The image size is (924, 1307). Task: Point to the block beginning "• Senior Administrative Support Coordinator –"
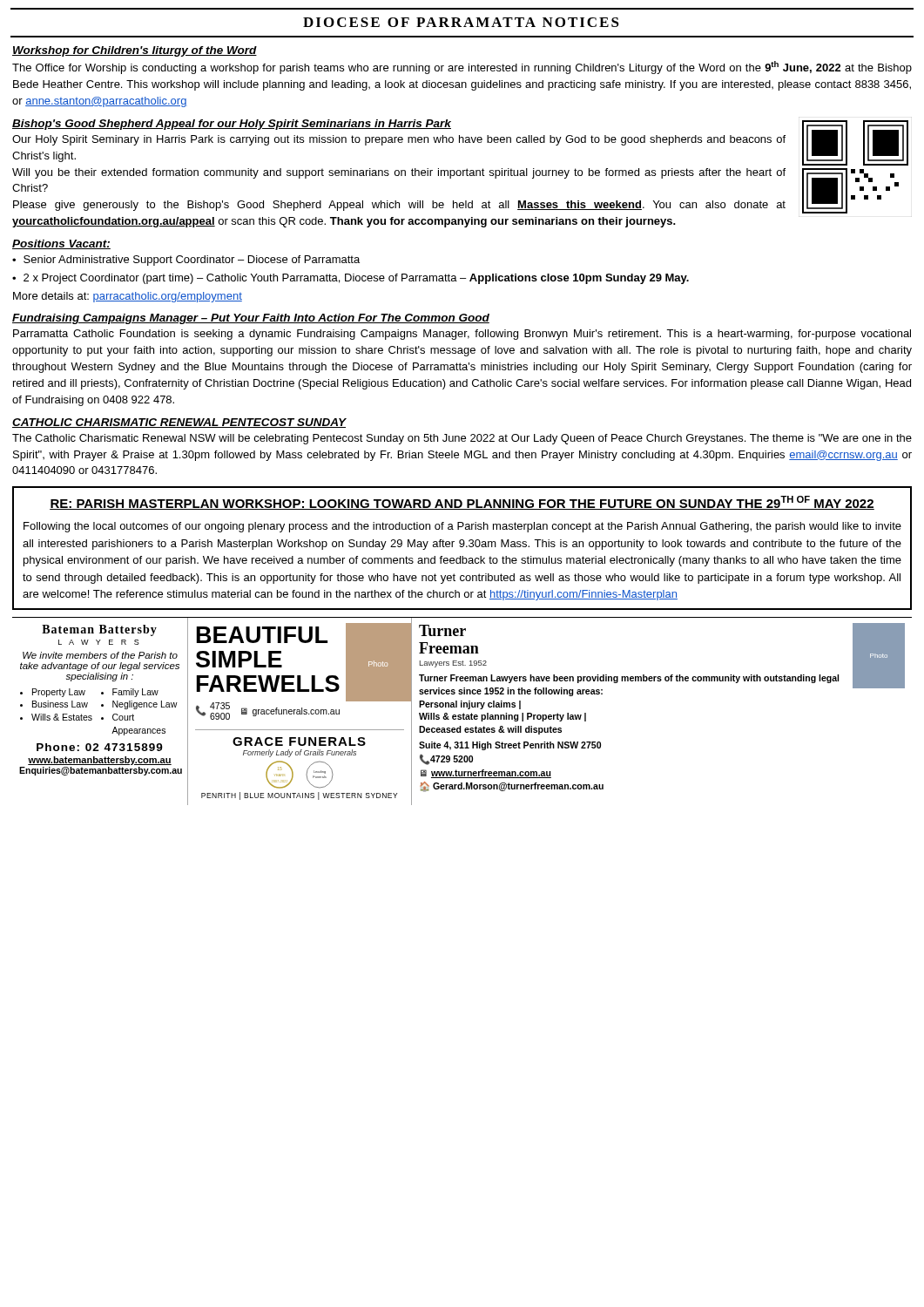pos(186,260)
